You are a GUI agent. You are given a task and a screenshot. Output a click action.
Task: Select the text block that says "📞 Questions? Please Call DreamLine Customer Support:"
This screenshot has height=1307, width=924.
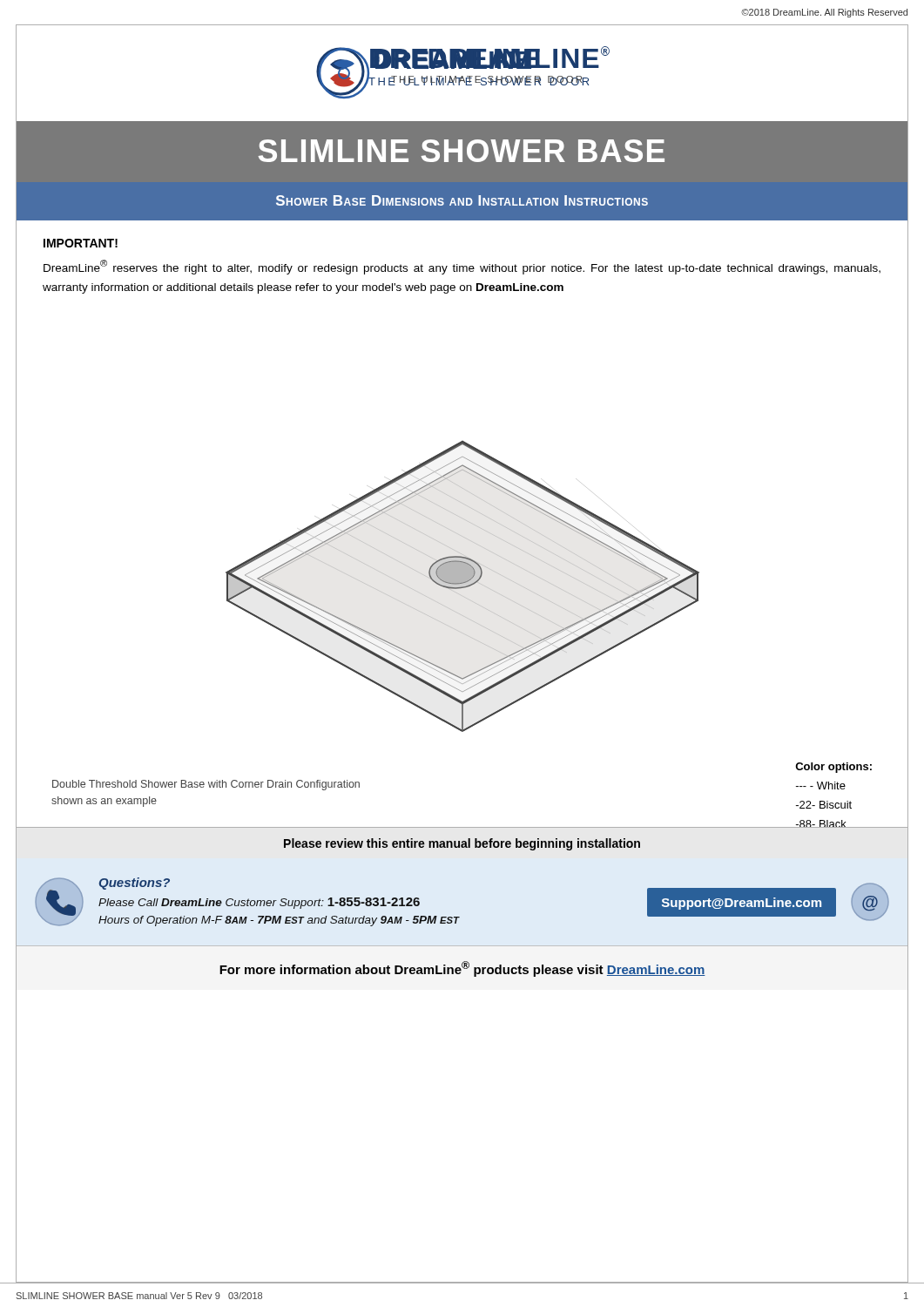click(462, 902)
